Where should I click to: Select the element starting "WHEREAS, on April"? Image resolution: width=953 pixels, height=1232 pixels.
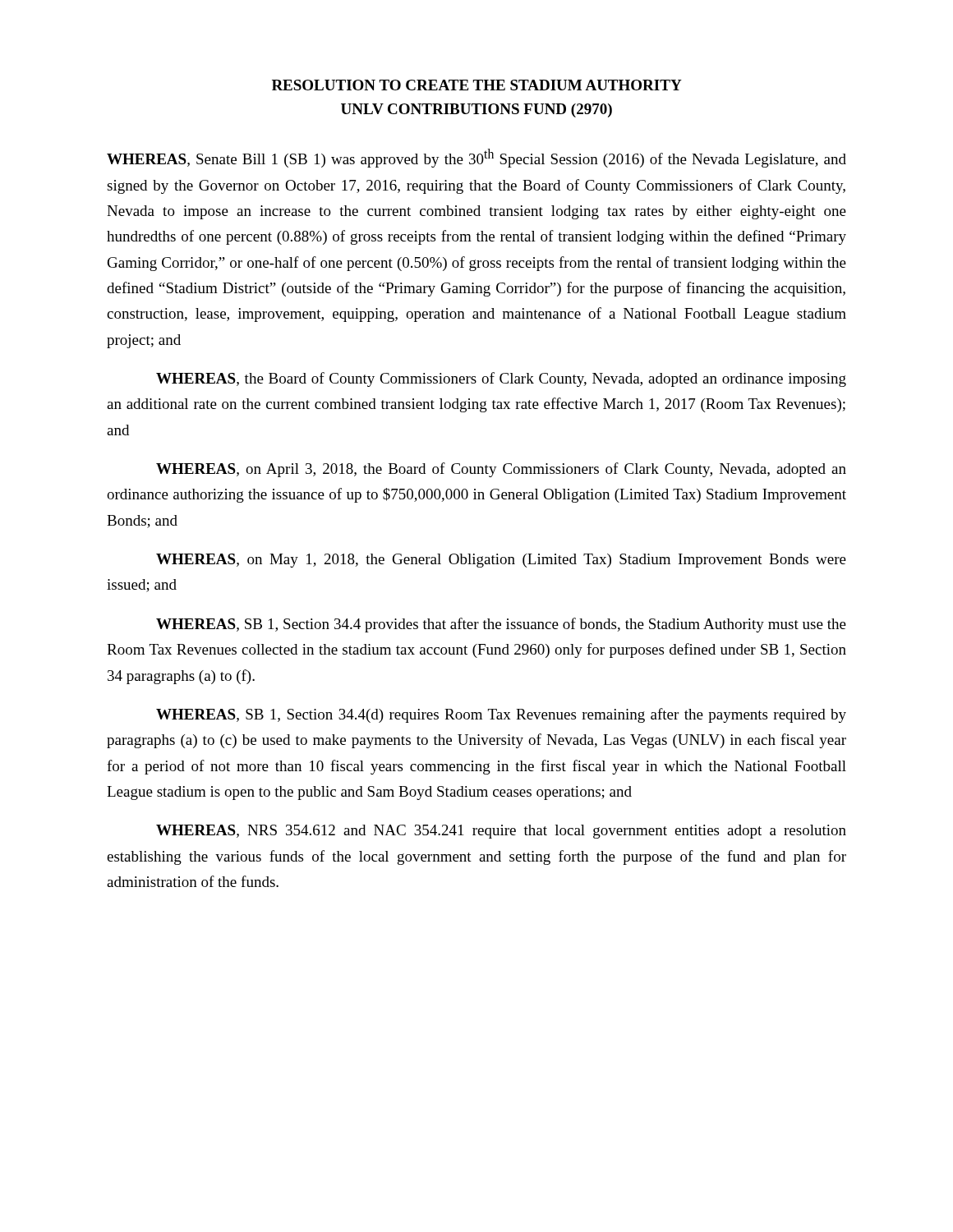(x=476, y=494)
